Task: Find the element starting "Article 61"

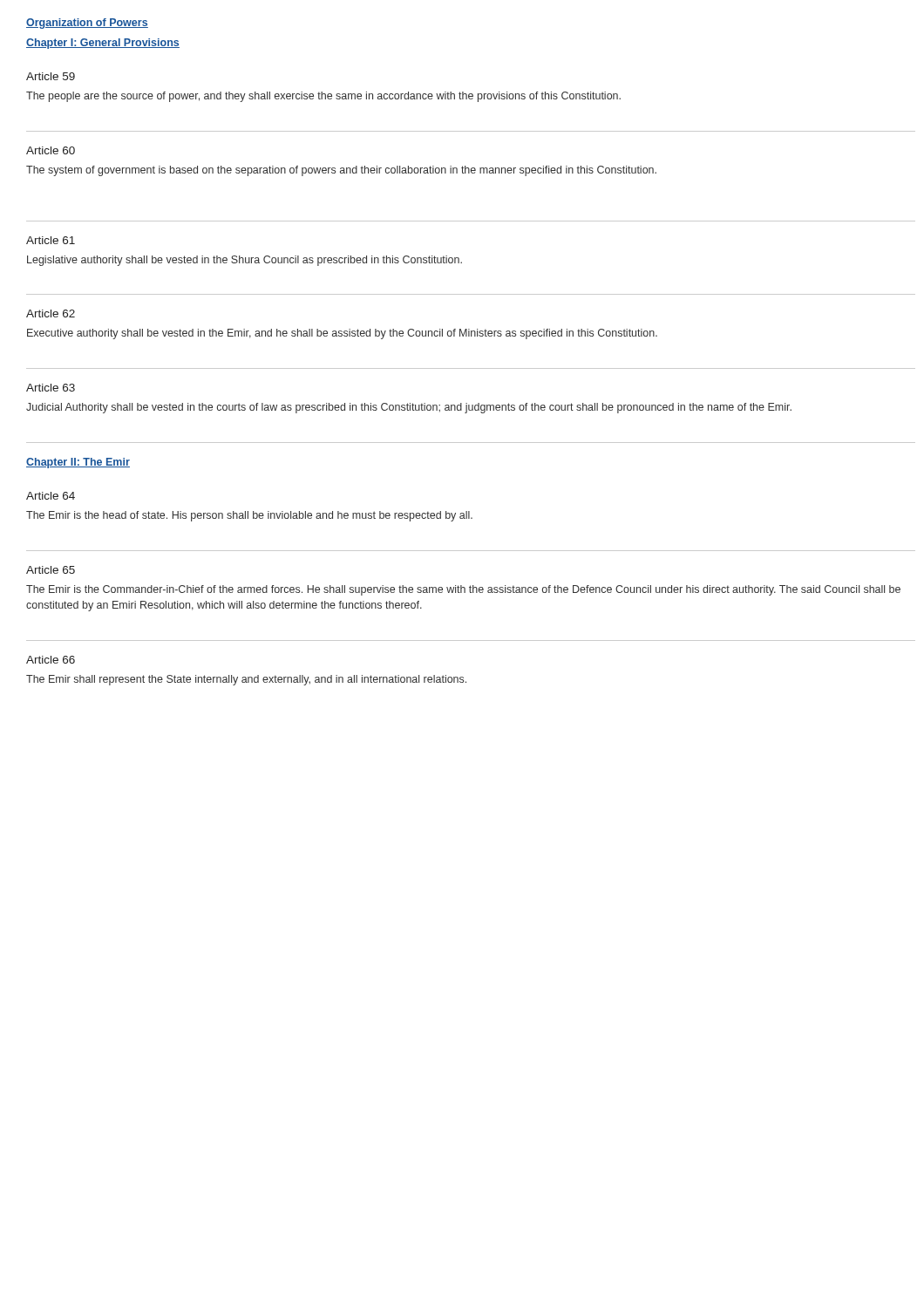Action: click(x=51, y=240)
